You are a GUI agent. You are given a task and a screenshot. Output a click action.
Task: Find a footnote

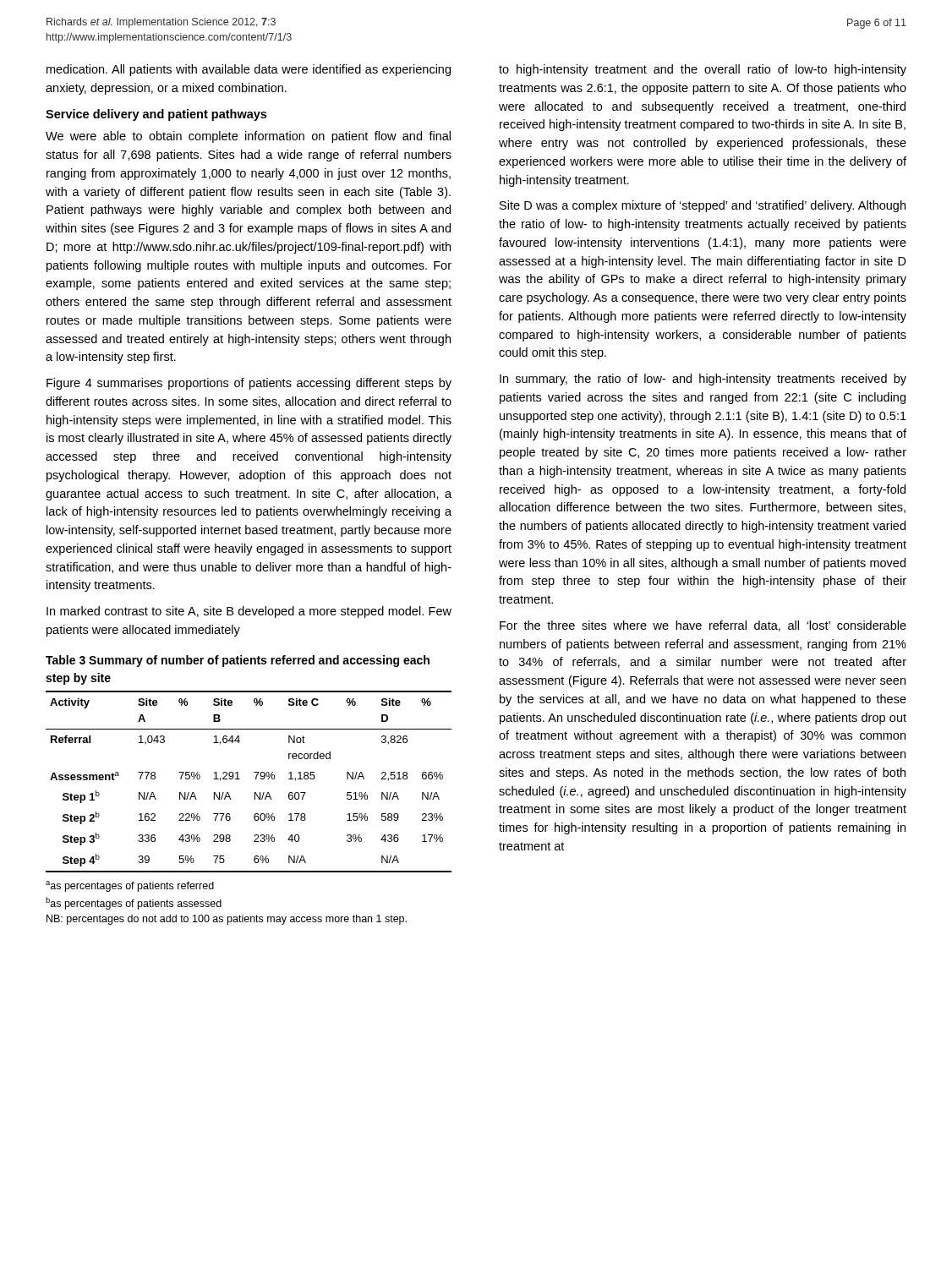point(227,902)
